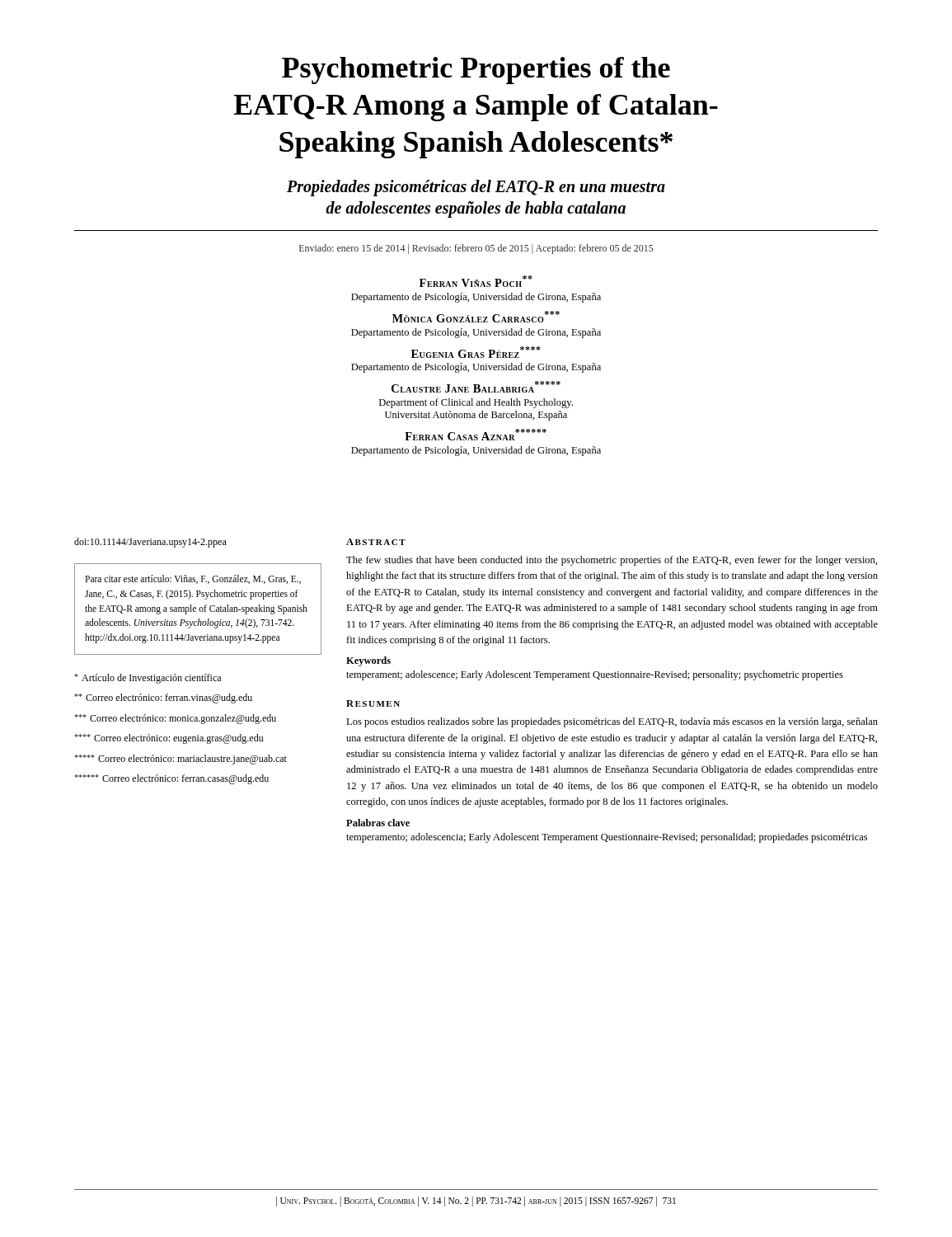Select the text block that says "Ferran Viñas Poch**"

tap(476, 365)
